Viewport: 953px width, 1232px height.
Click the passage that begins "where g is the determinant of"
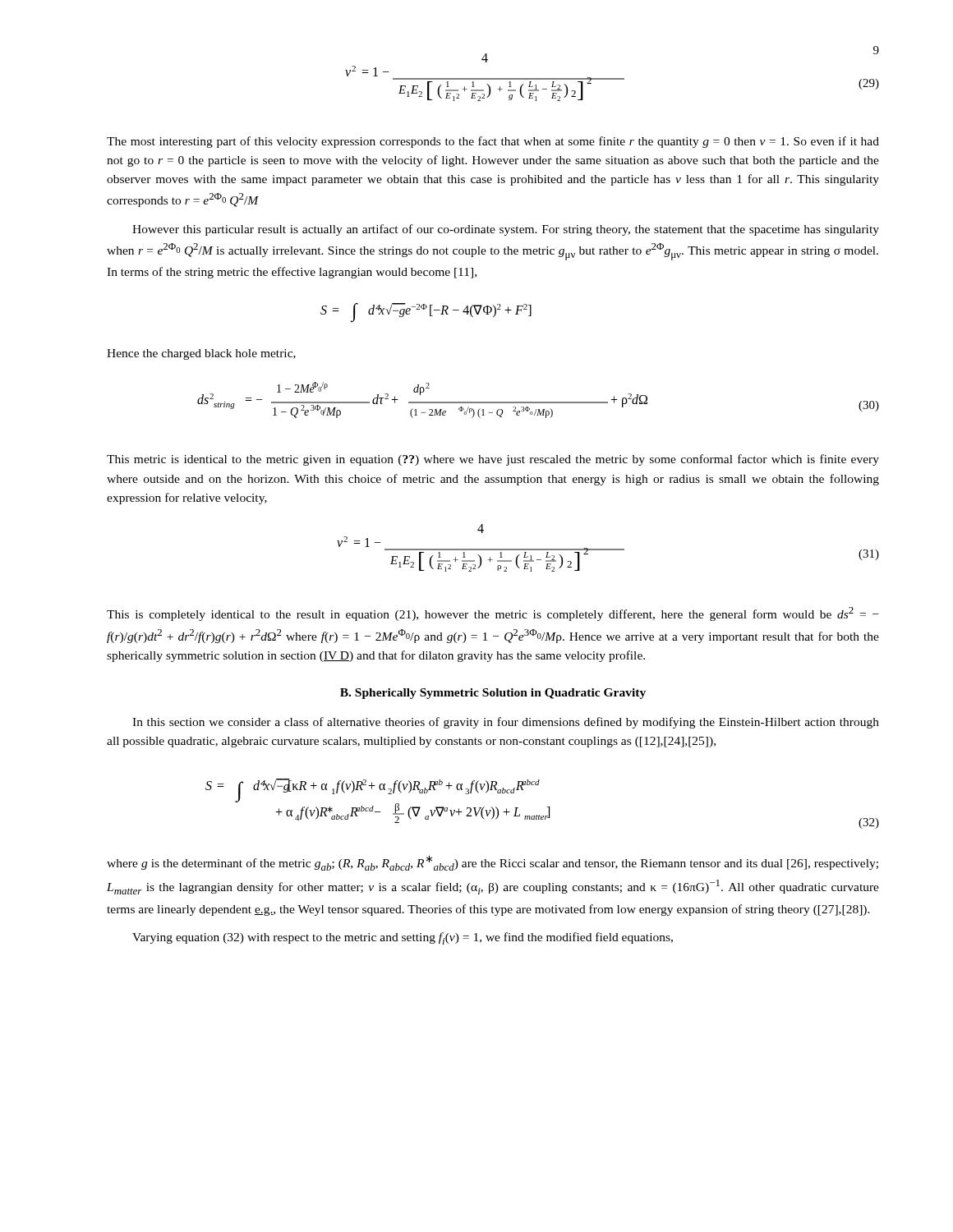tap(493, 884)
